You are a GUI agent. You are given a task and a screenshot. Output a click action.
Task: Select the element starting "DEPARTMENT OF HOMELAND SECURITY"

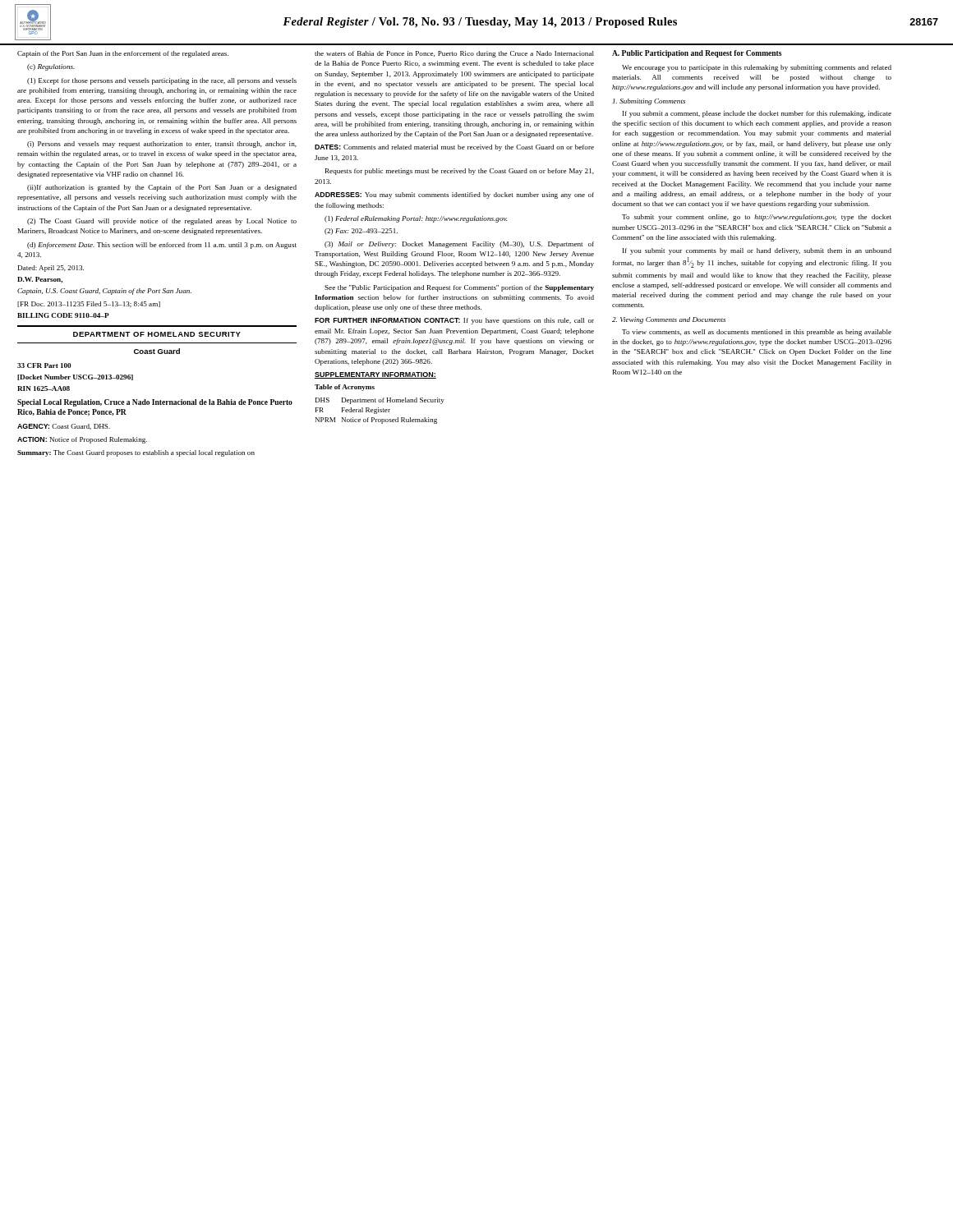[157, 334]
